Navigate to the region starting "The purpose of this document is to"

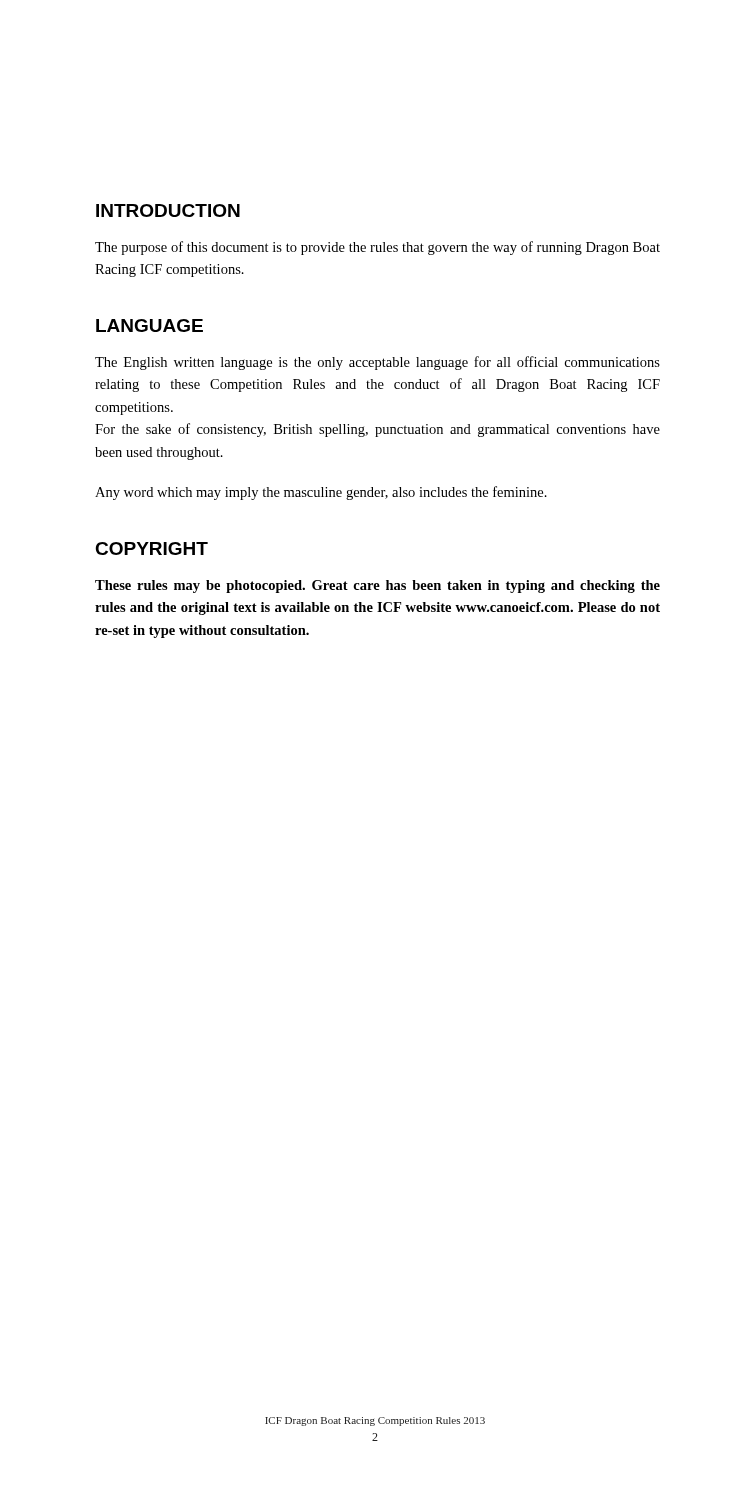(x=378, y=258)
